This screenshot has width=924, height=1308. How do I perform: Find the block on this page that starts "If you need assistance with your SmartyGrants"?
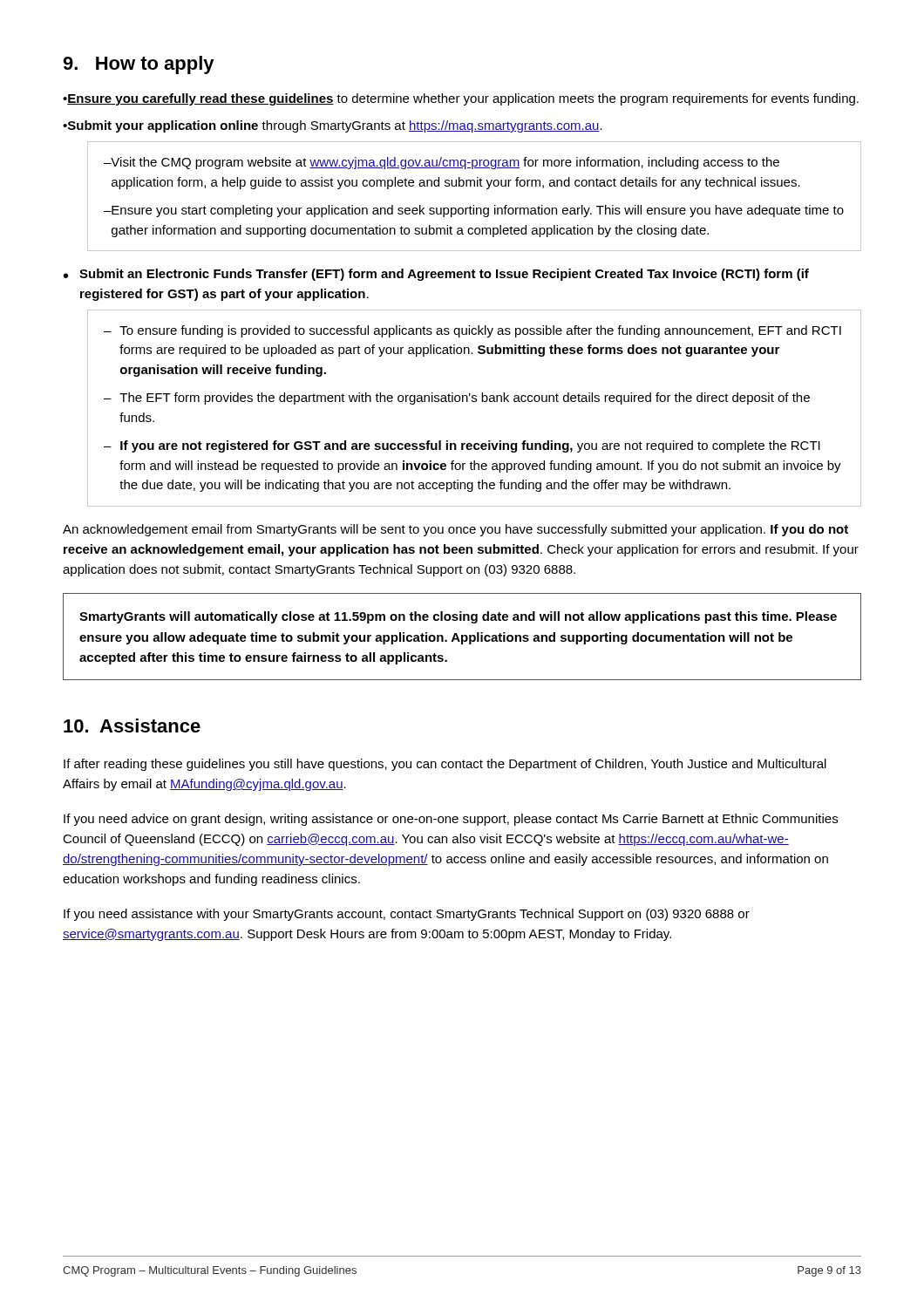406,923
